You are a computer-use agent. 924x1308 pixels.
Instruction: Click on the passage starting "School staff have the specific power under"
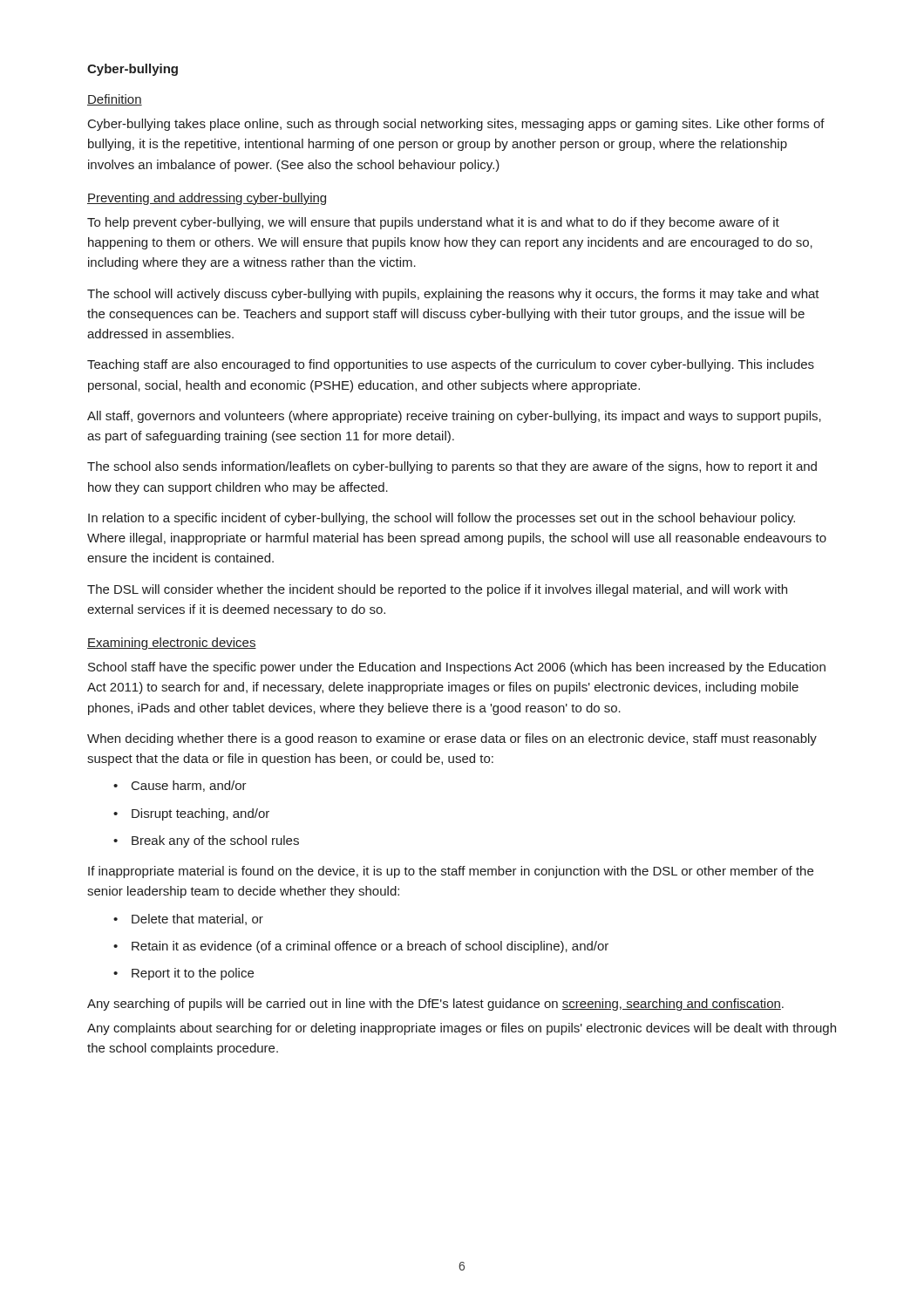(x=457, y=687)
